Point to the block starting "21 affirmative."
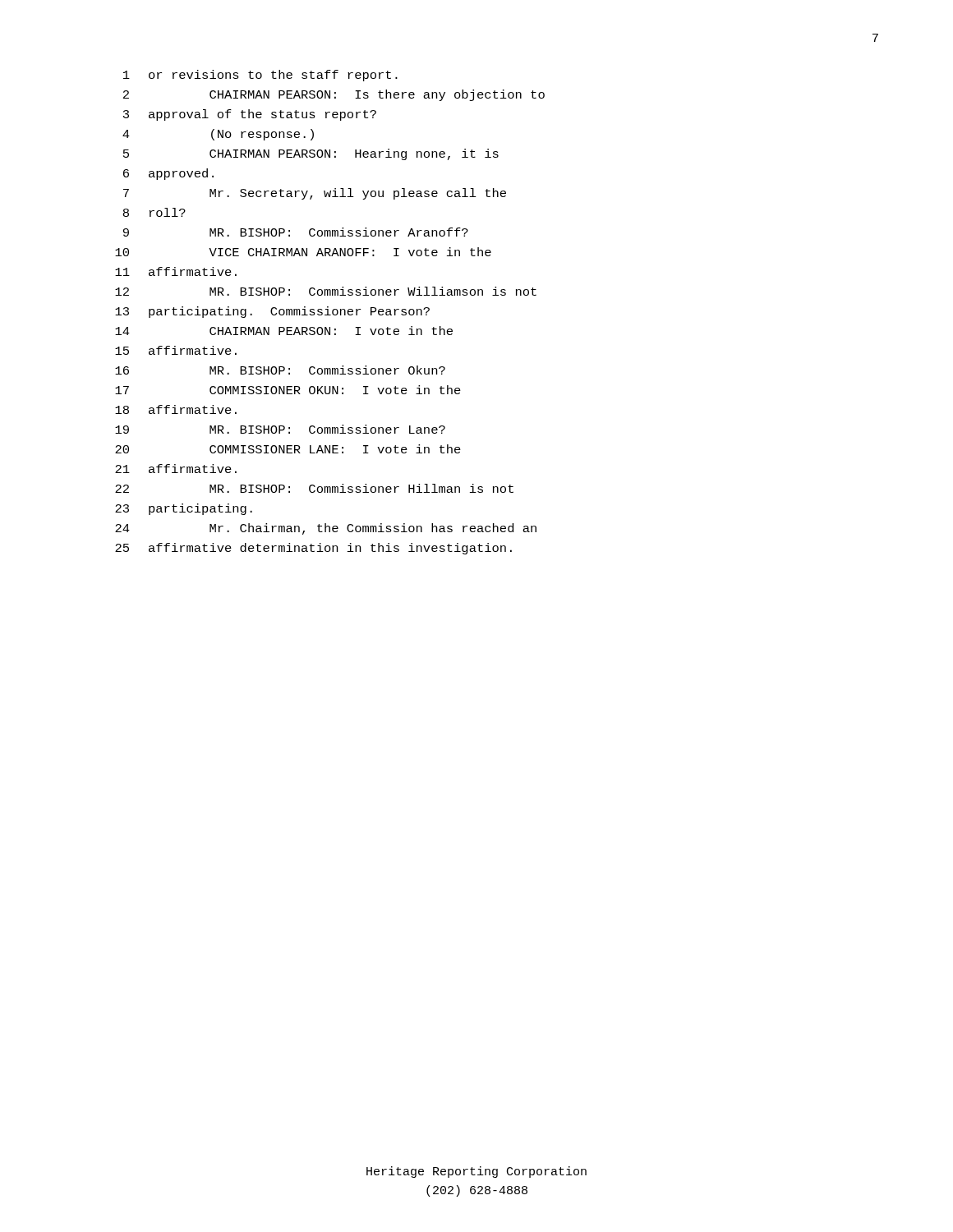The width and height of the screenshot is (953, 1232). click(x=165, y=470)
